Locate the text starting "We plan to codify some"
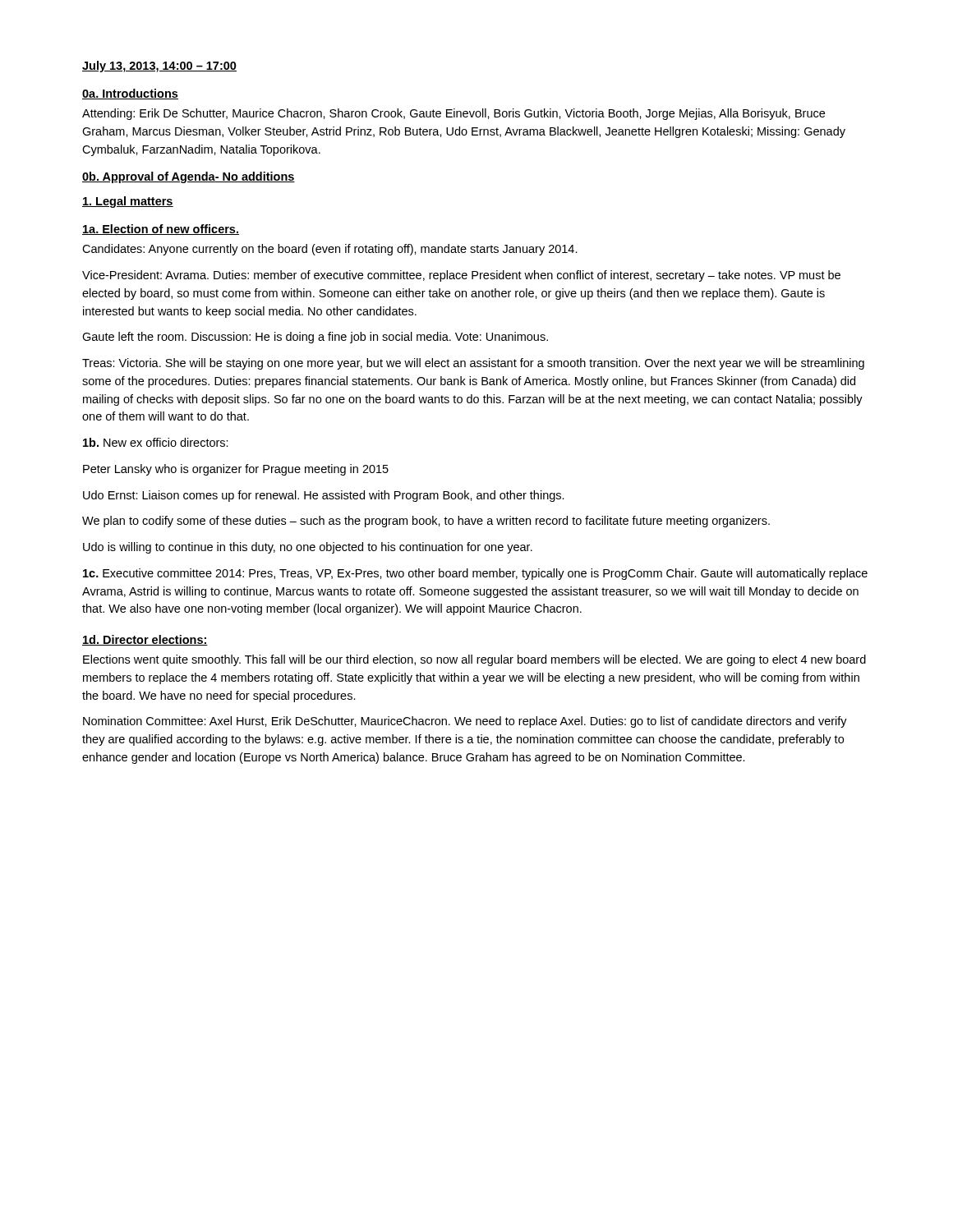This screenshot has height=1232, width=953. [426, 521]
